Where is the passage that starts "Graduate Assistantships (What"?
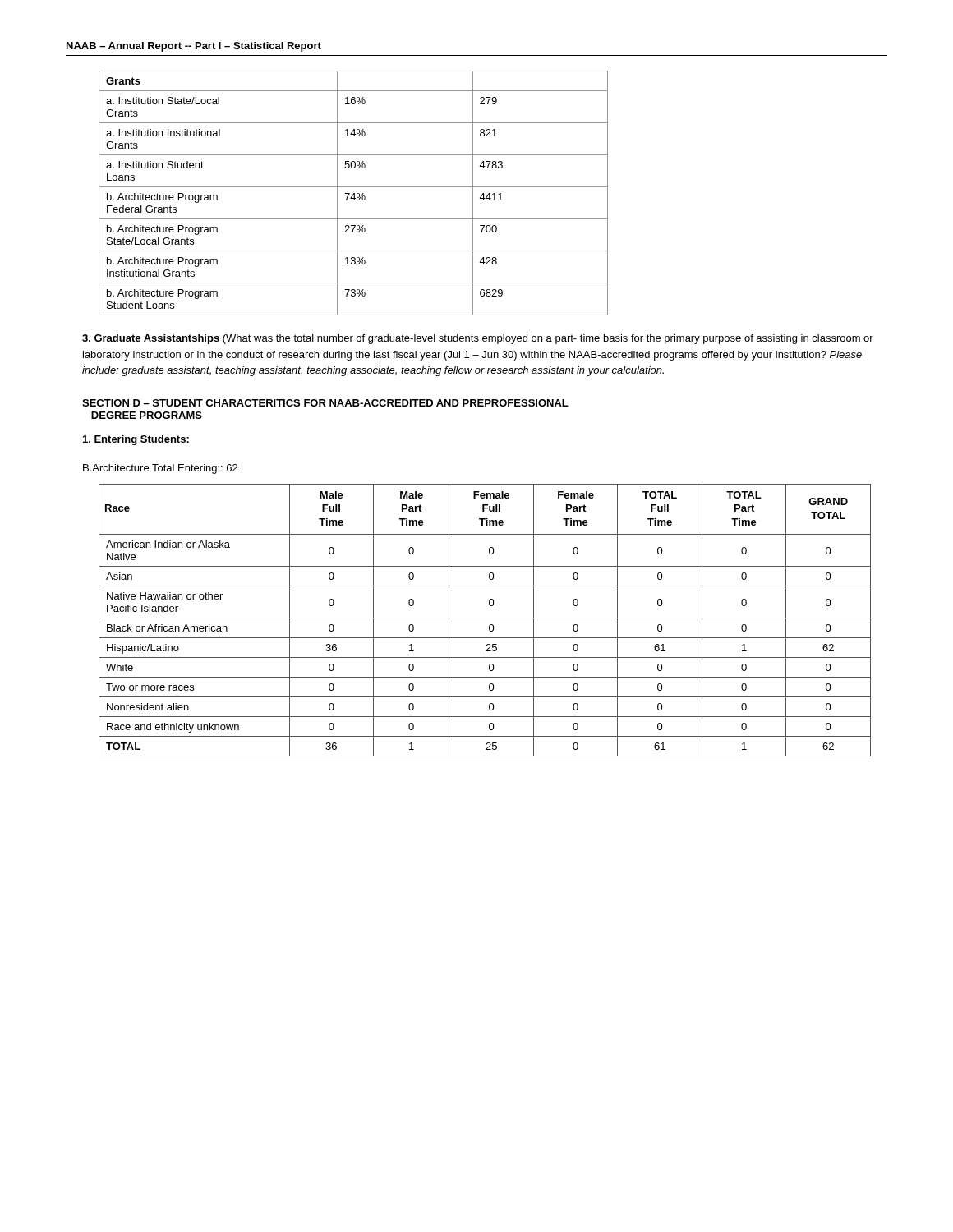The width and height of the screenshot is (953, 1232). coord(478,354)
